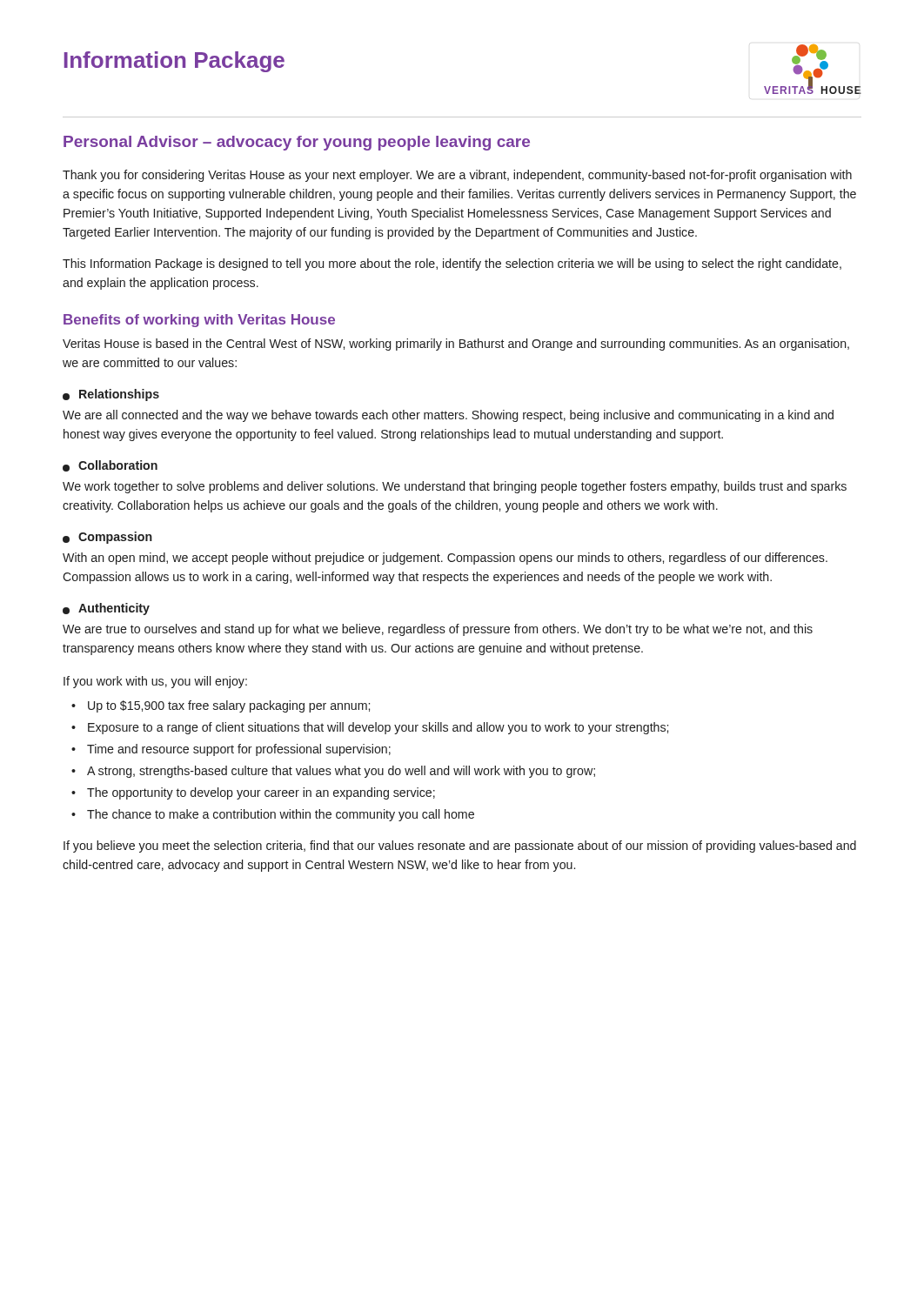Select the text block starting "Collaboration We work together to"
924x1305 pixels.
point(462,485)
